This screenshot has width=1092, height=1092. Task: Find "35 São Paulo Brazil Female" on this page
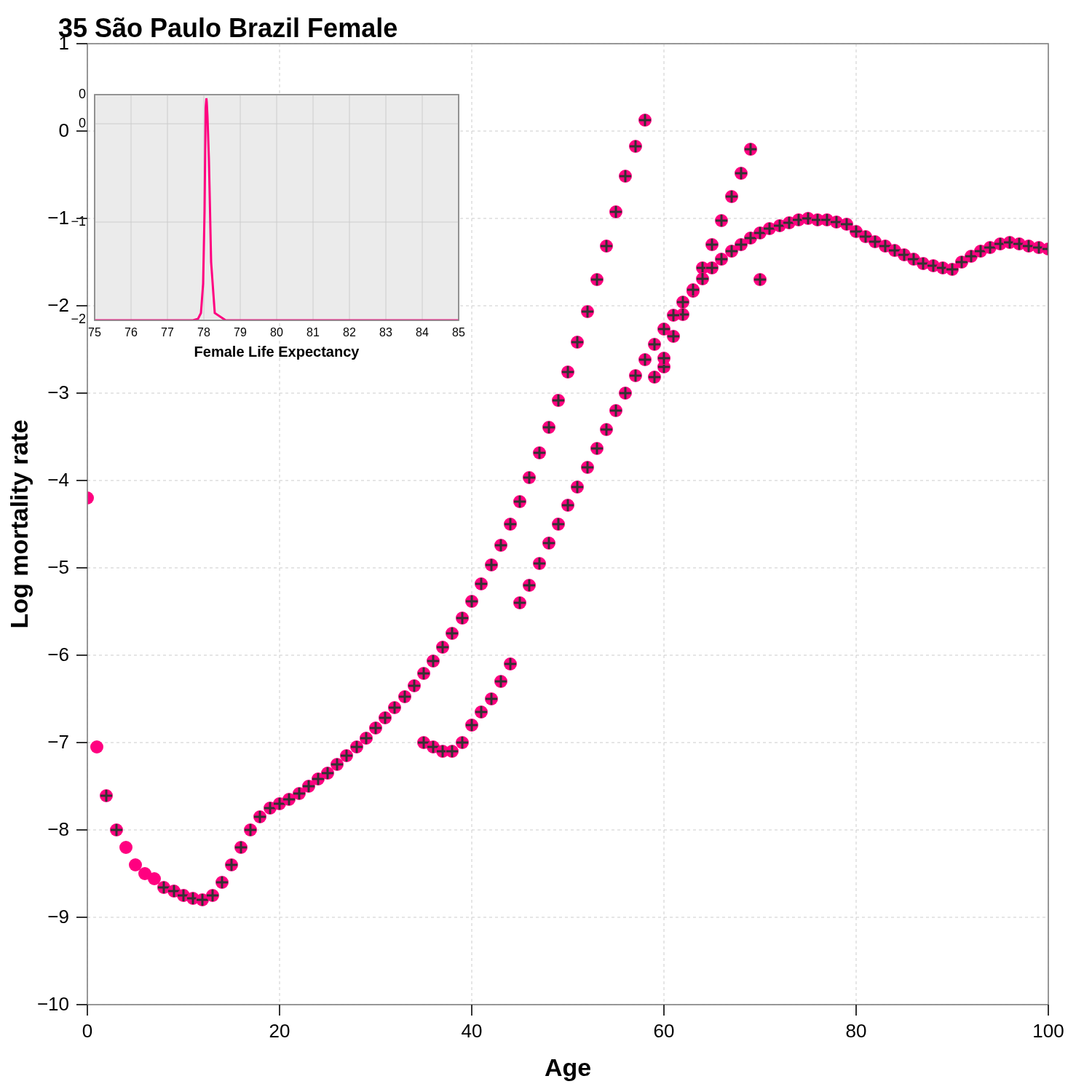228,28
